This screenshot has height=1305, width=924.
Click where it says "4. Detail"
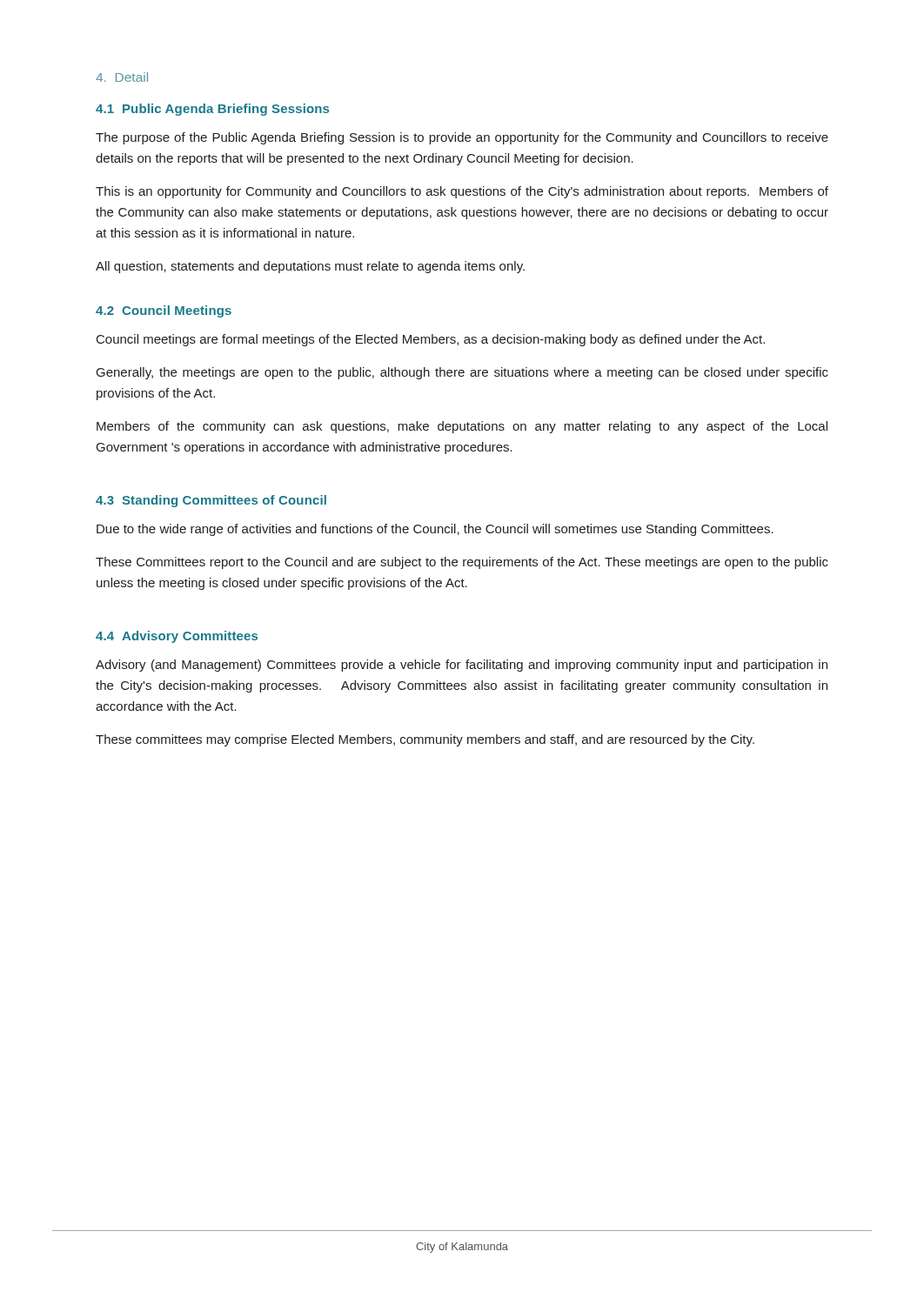click(122, 77)
